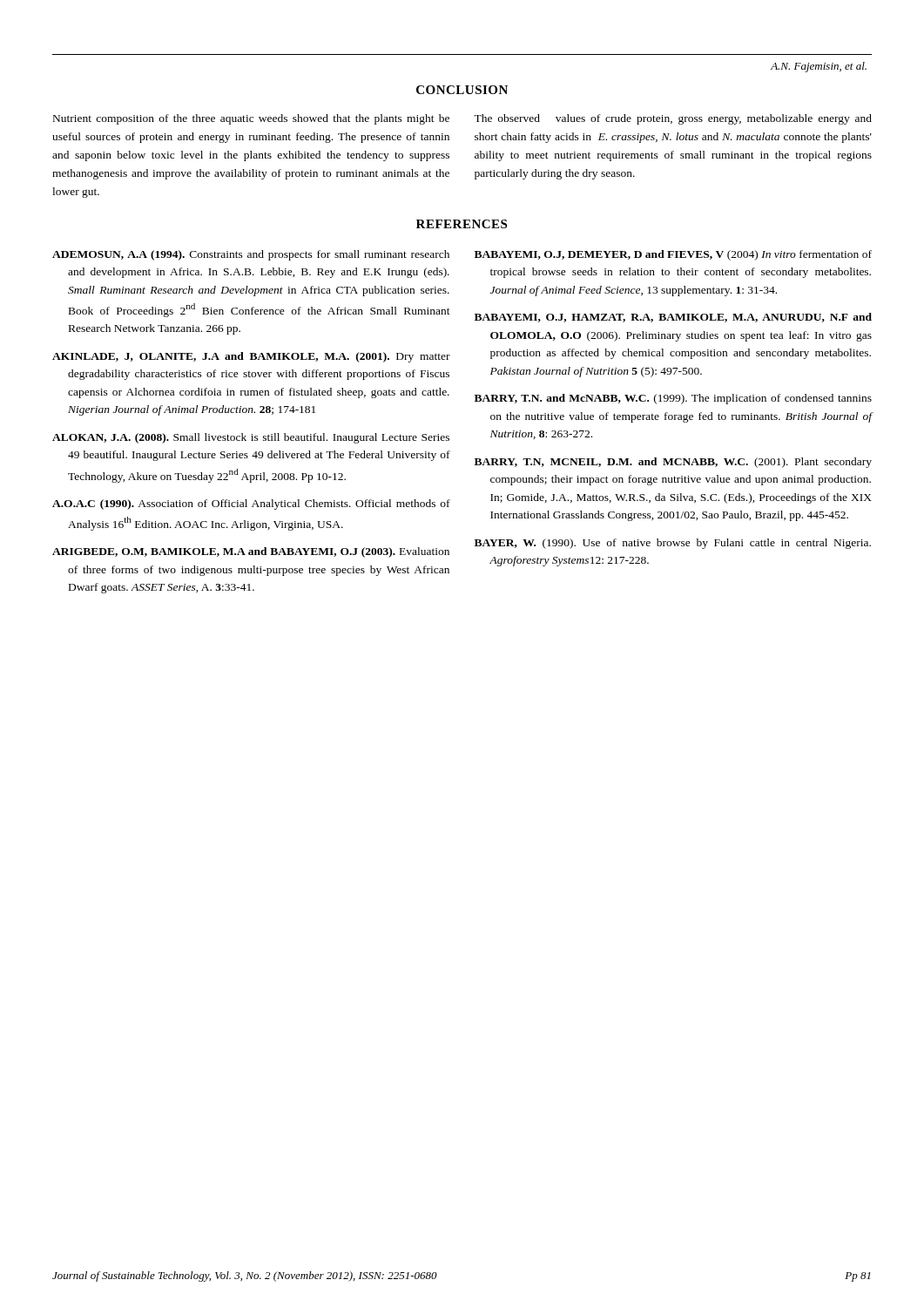This screenshot has width=924, height=1307.
Task: Point to the text block starting "ALOKAN, J.A. (2008). Small livestock is still beautiful."
Action: pyautogui.click(x=251, y=456)
